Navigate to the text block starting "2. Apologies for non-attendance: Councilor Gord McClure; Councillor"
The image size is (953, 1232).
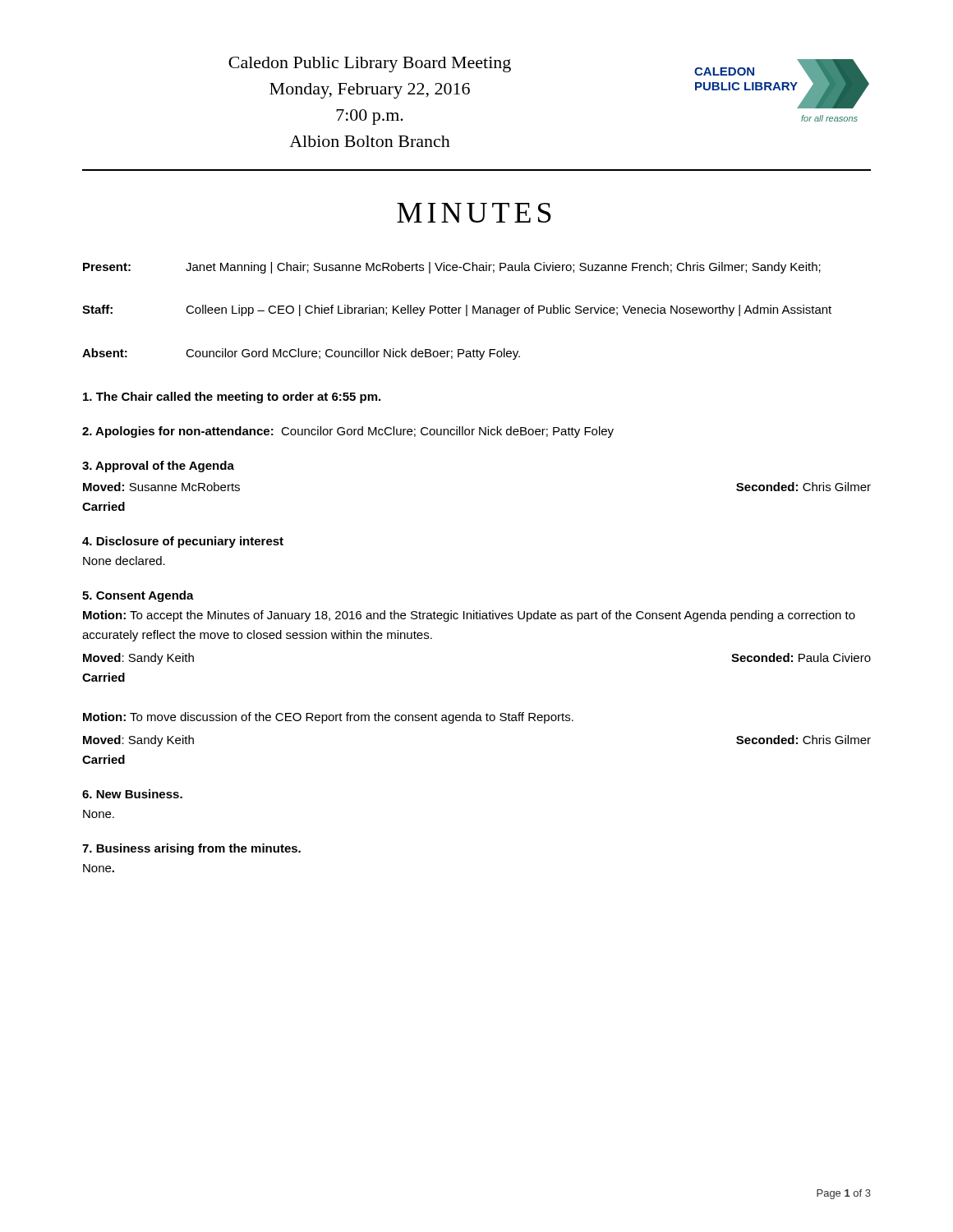coord(348,431)
